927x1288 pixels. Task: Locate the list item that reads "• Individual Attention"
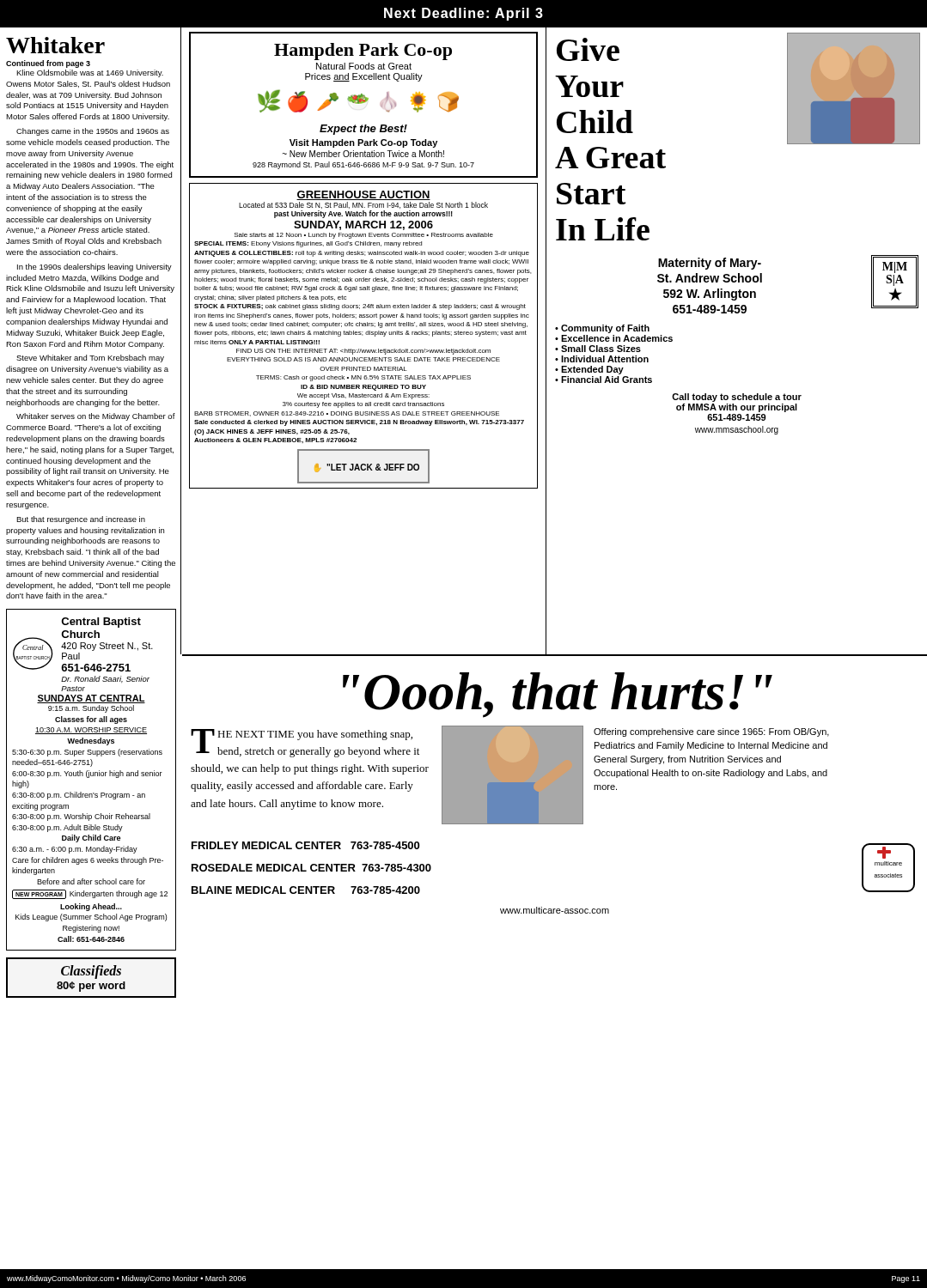point(602,359)
